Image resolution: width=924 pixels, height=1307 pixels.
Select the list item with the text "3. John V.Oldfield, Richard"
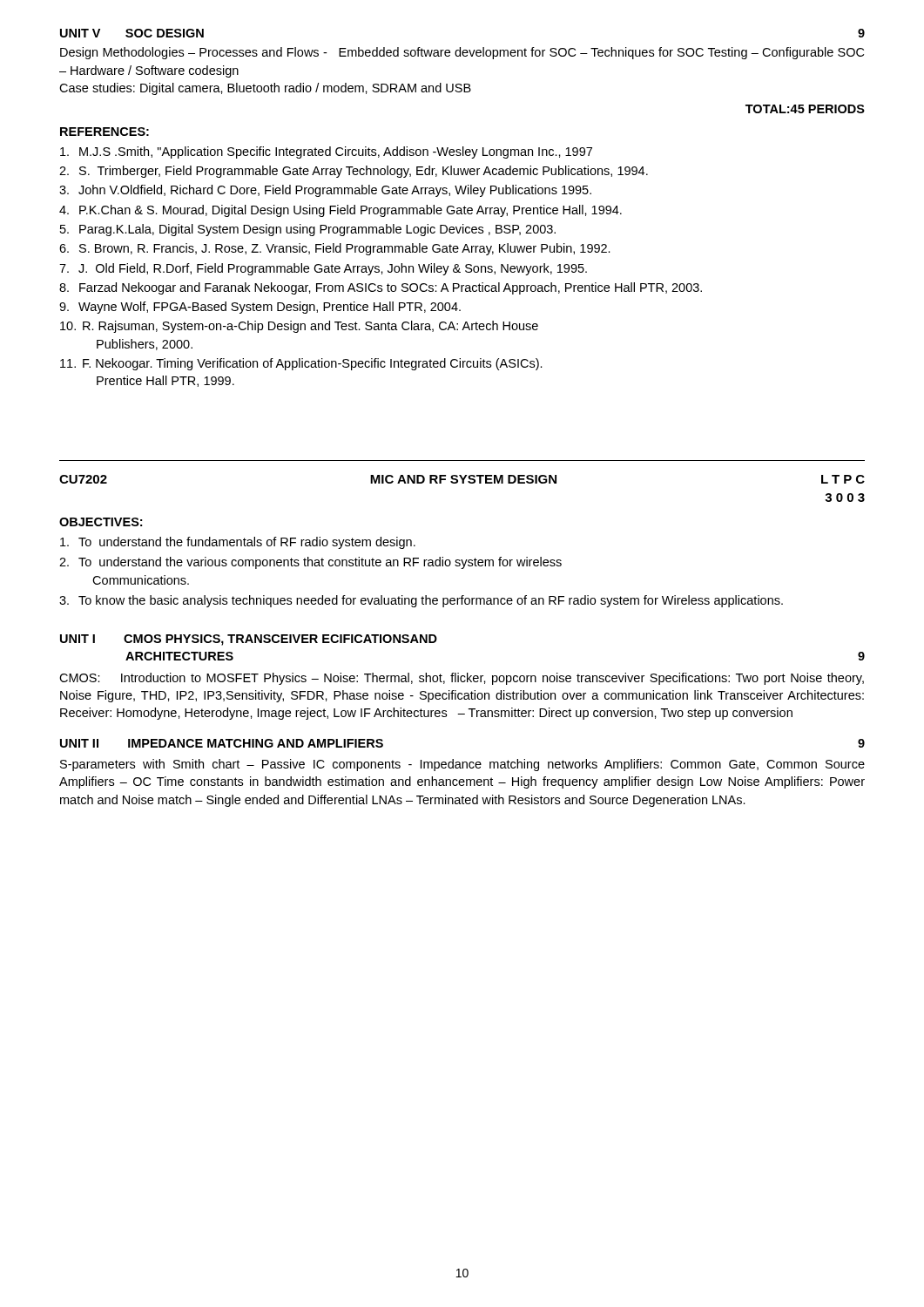[x=326, y=190]
